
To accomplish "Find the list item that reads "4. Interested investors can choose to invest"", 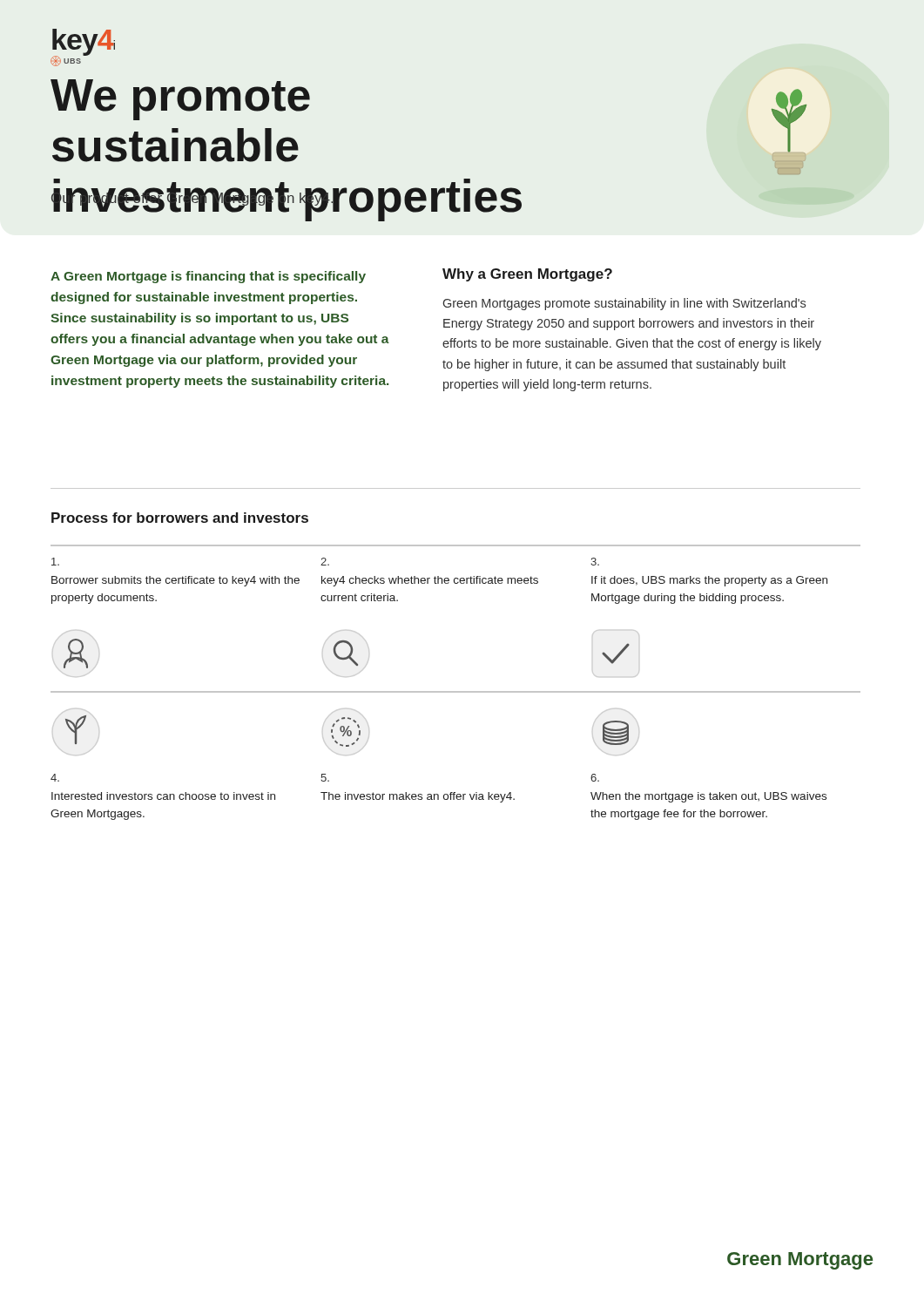I will tap(76, 730).
